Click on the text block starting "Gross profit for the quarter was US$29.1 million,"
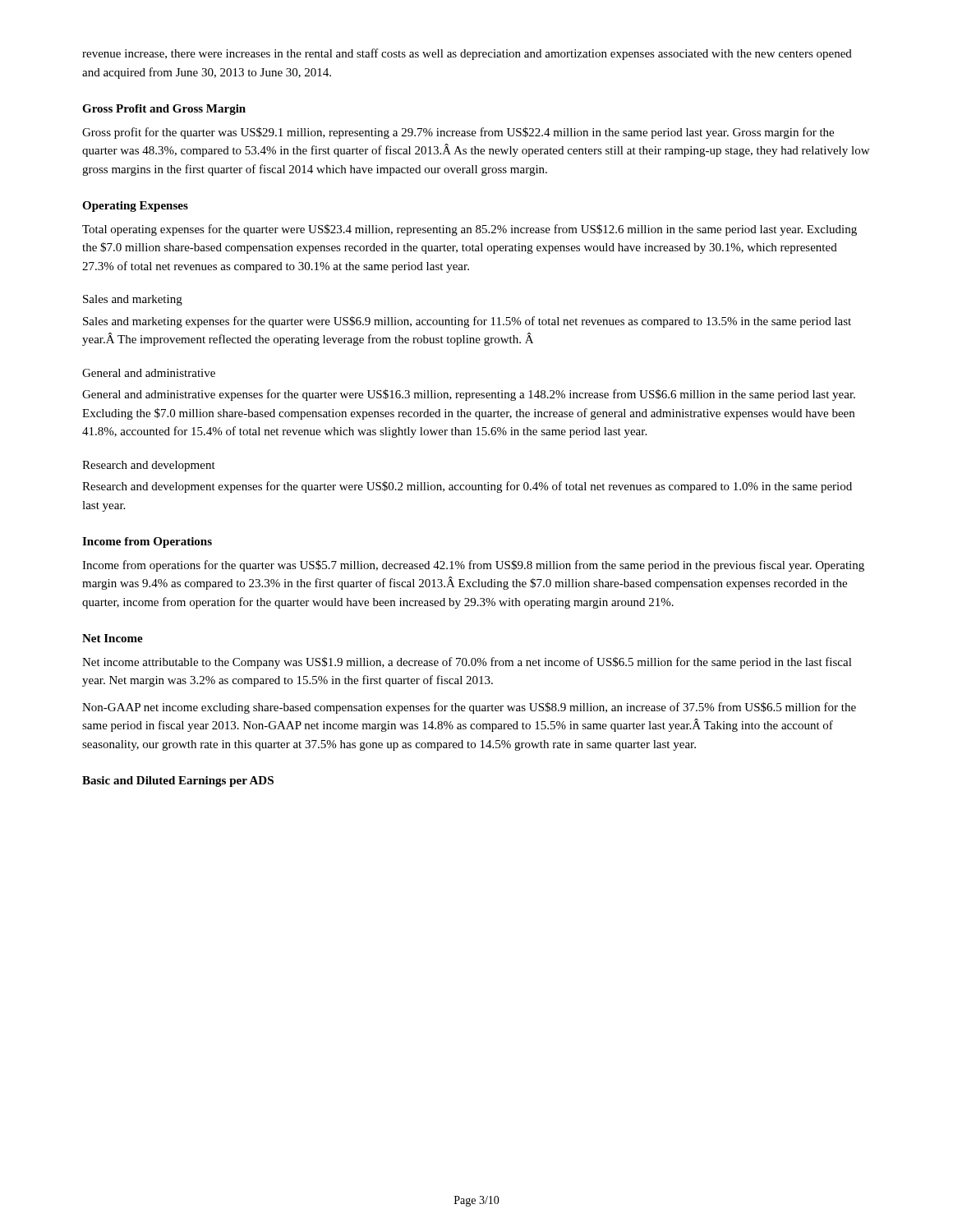The image size is (953, 1232). coord(476,151)
